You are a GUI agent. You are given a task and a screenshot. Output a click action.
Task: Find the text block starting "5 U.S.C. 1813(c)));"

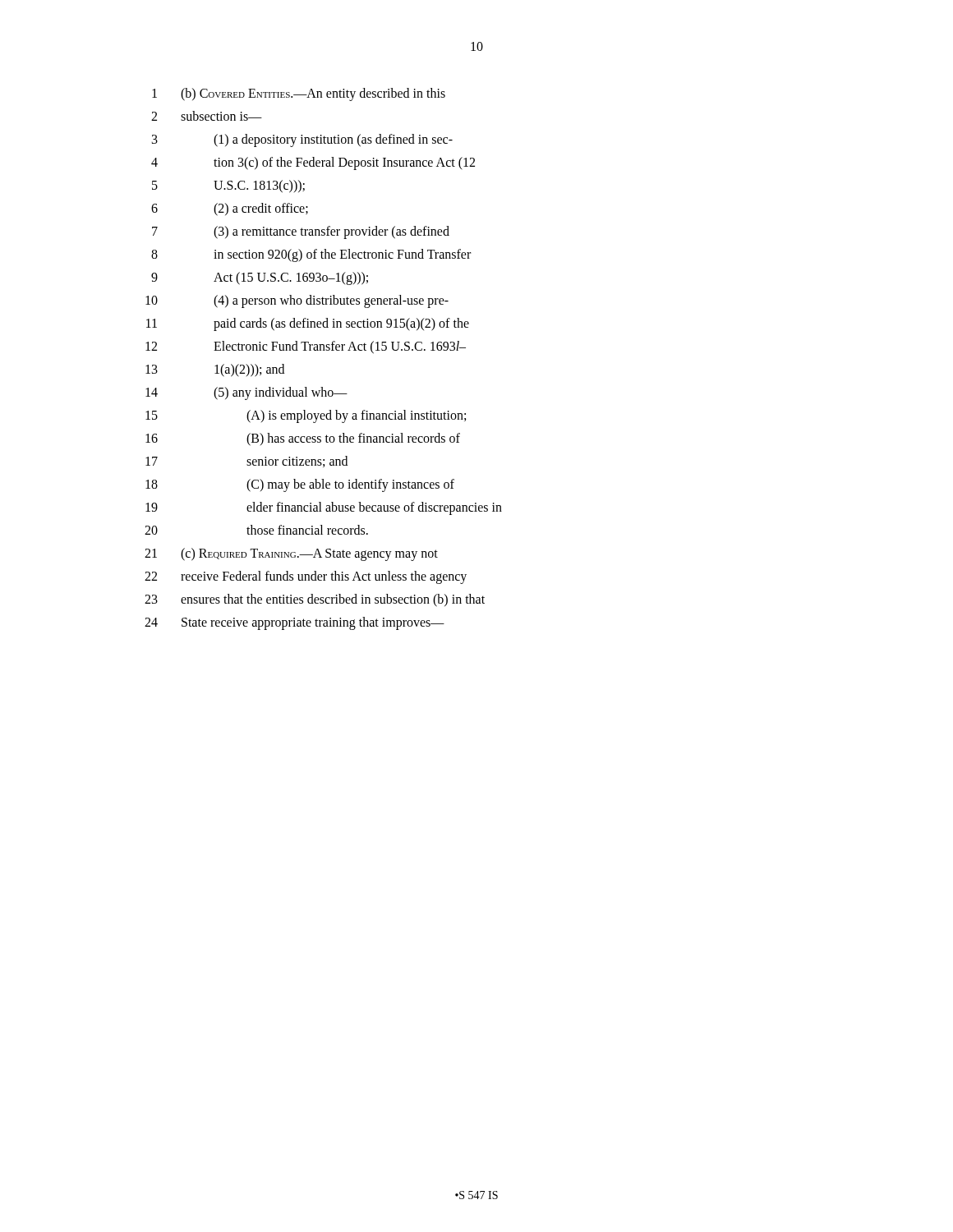(x=228, y=186)
